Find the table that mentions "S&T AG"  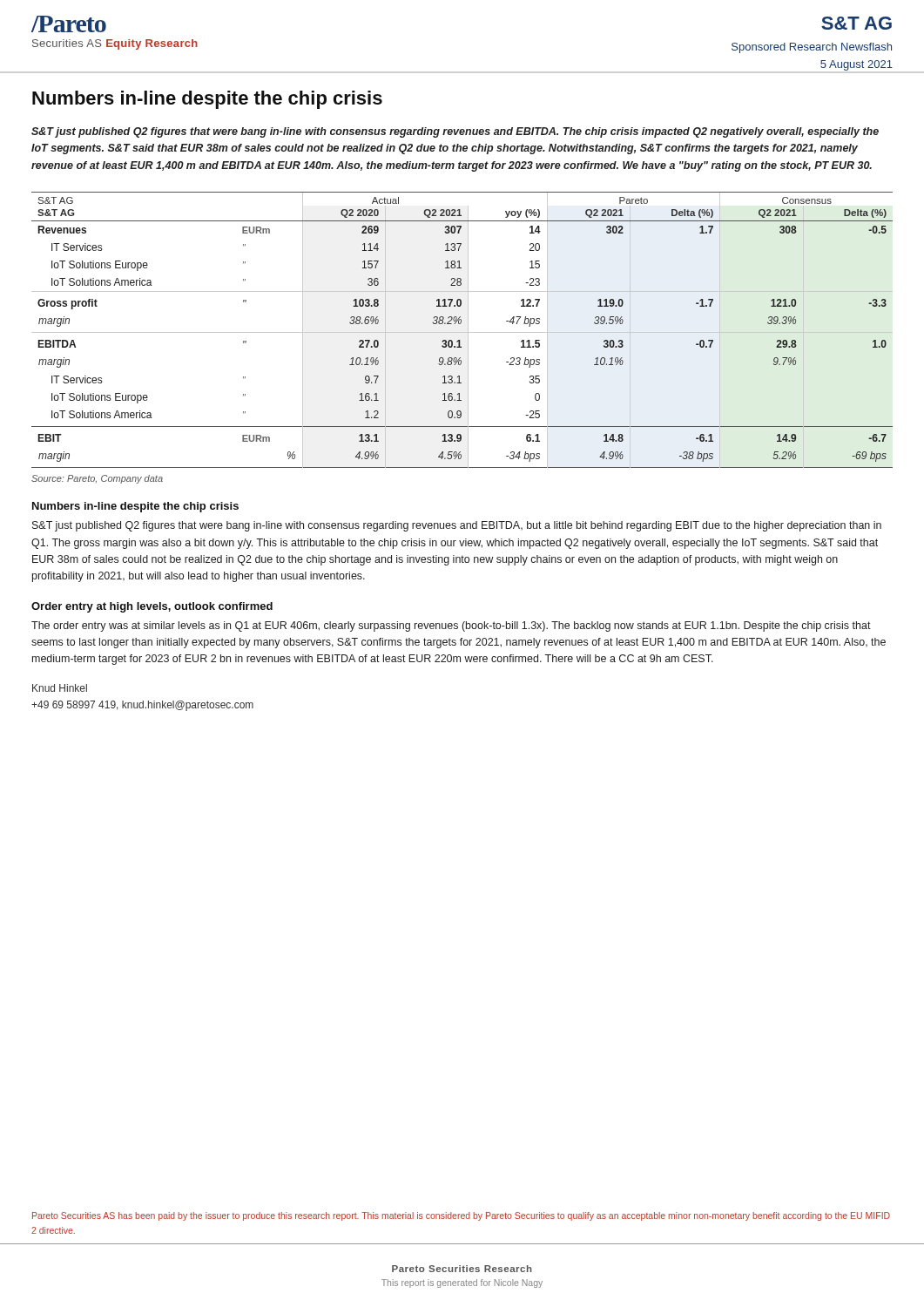click(x=462, y=330)
